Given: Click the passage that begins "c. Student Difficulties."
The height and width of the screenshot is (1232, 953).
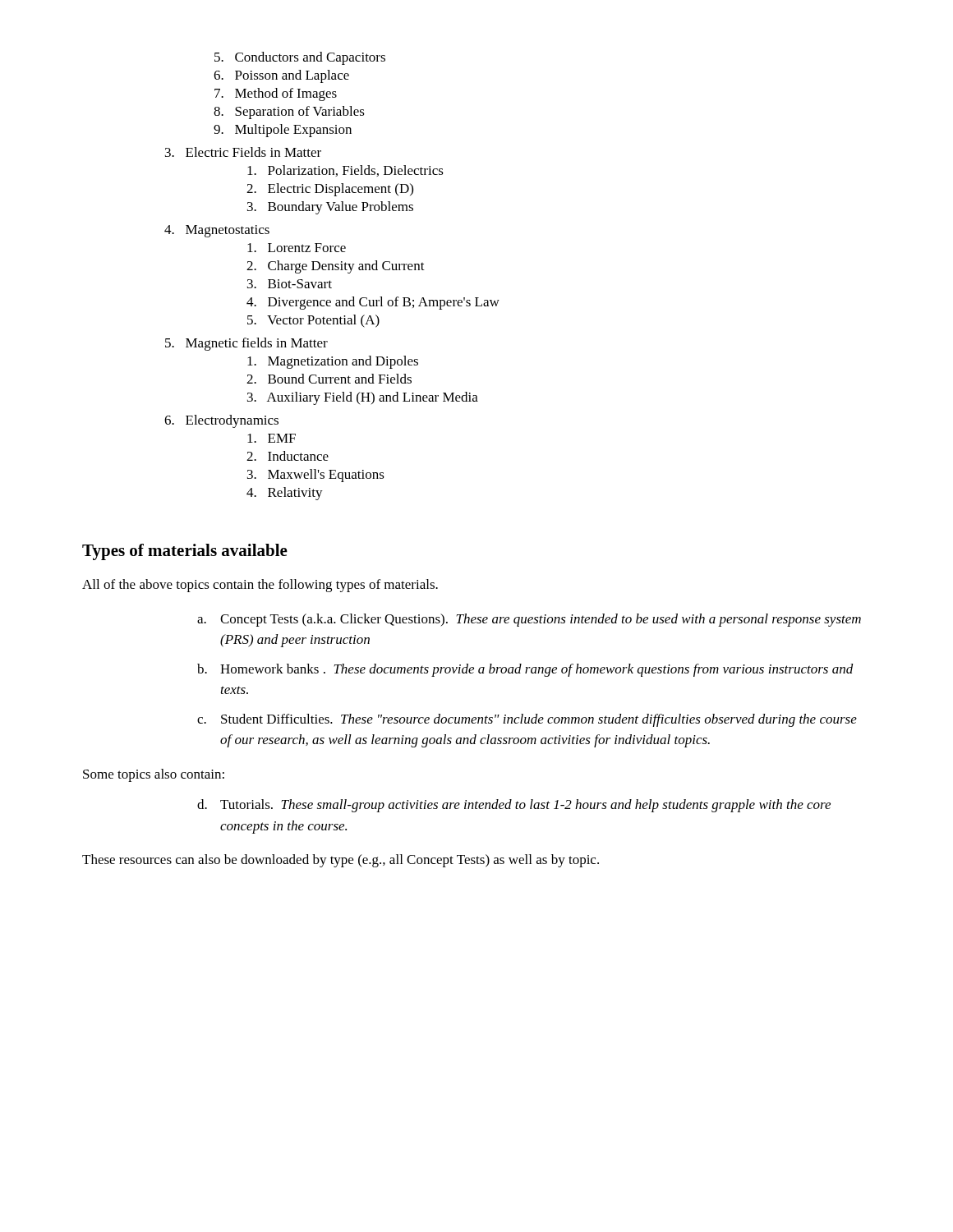Looking at the screenshot, I should 534,729.
